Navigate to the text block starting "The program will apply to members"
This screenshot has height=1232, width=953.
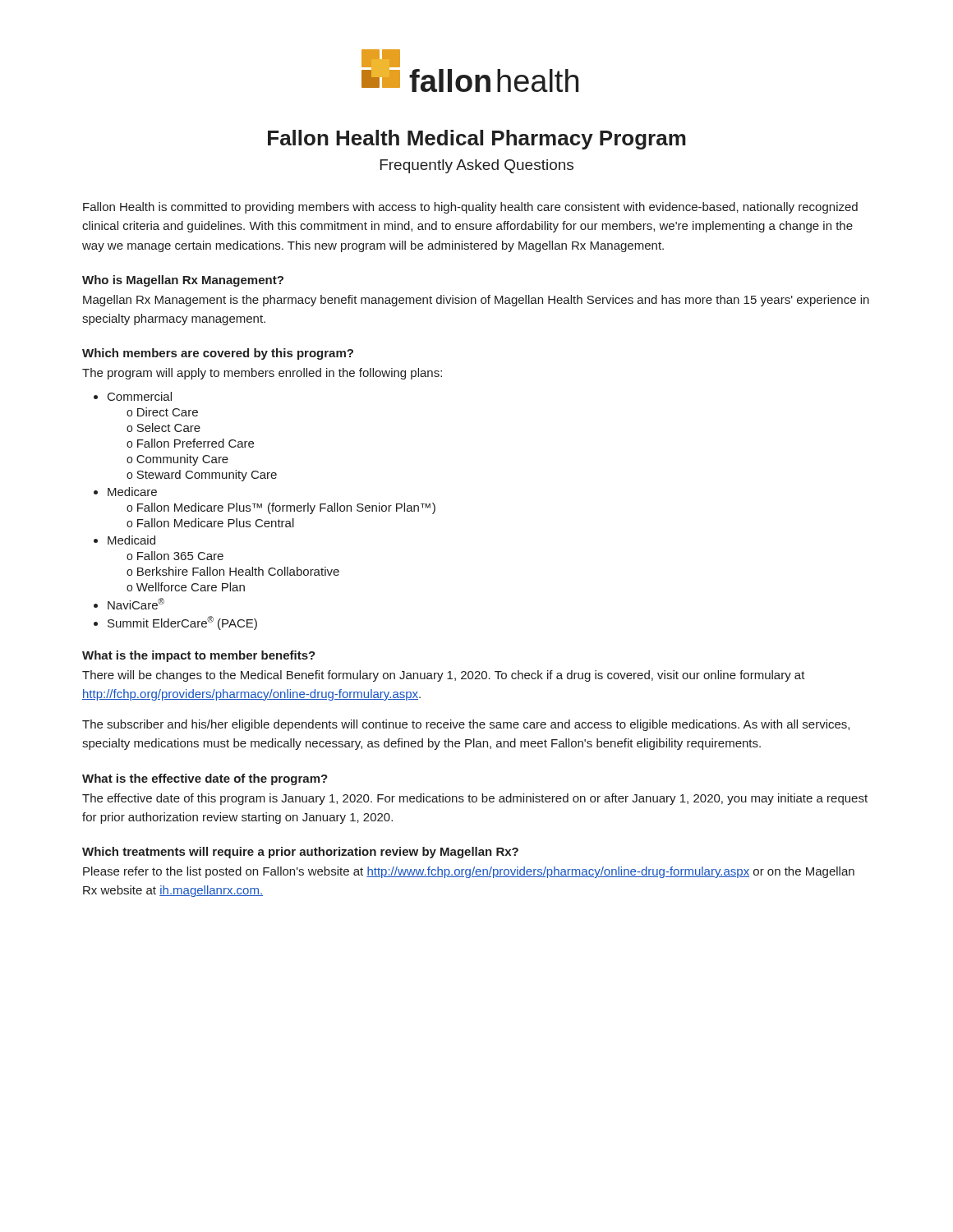[263, 373]
